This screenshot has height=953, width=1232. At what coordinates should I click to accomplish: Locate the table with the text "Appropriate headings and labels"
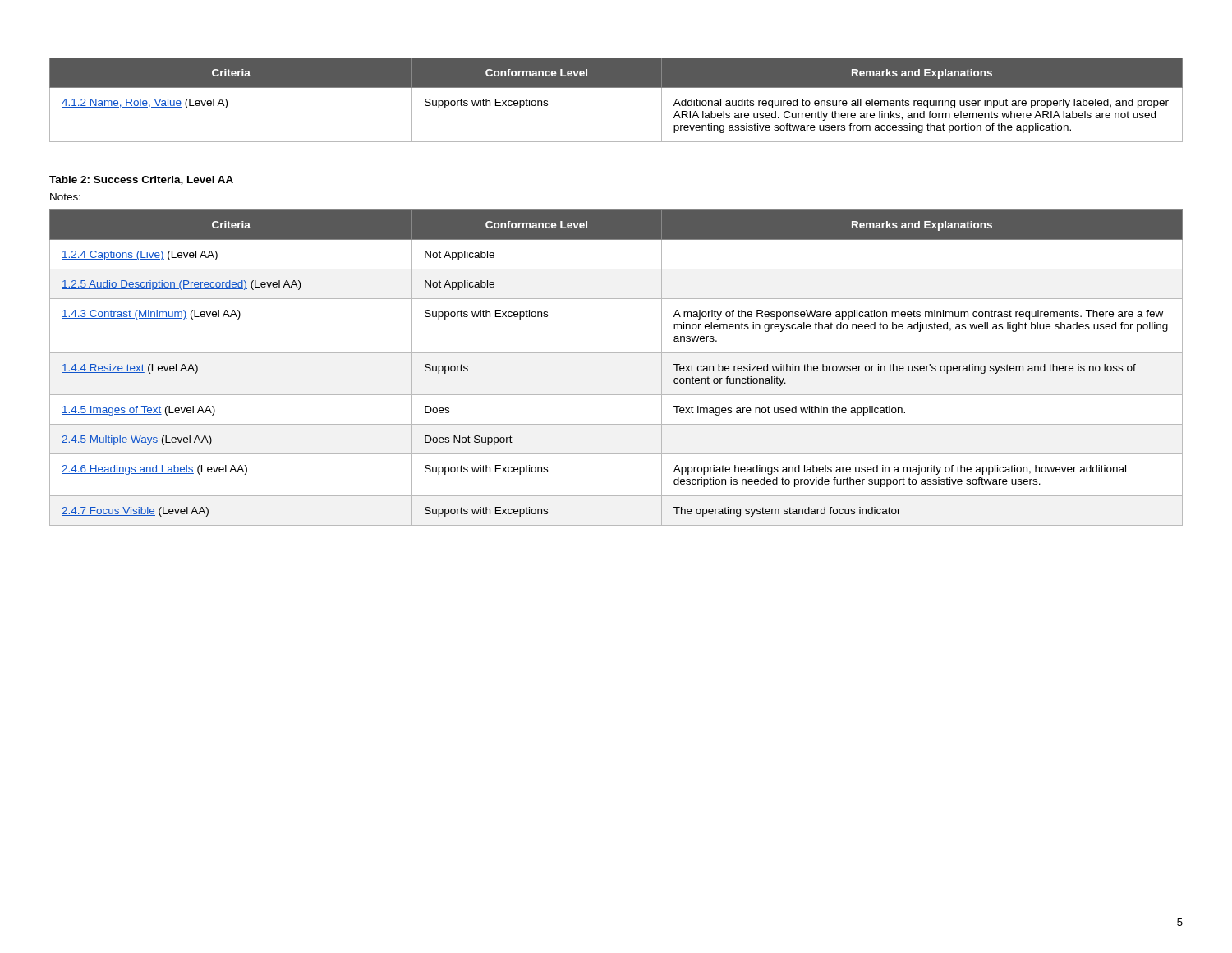(x=616, y=368)
